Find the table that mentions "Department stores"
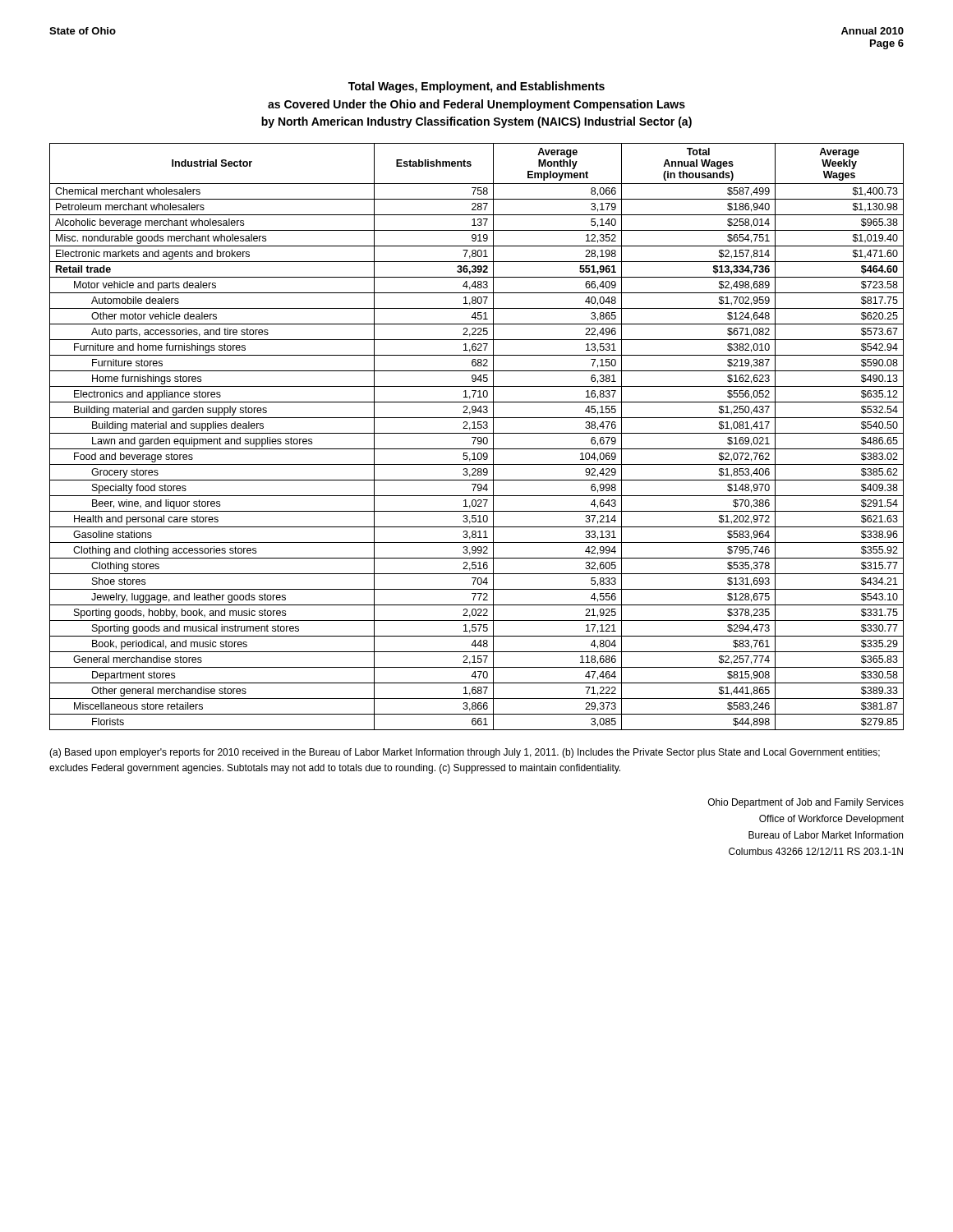 click(x=476, y=437)
